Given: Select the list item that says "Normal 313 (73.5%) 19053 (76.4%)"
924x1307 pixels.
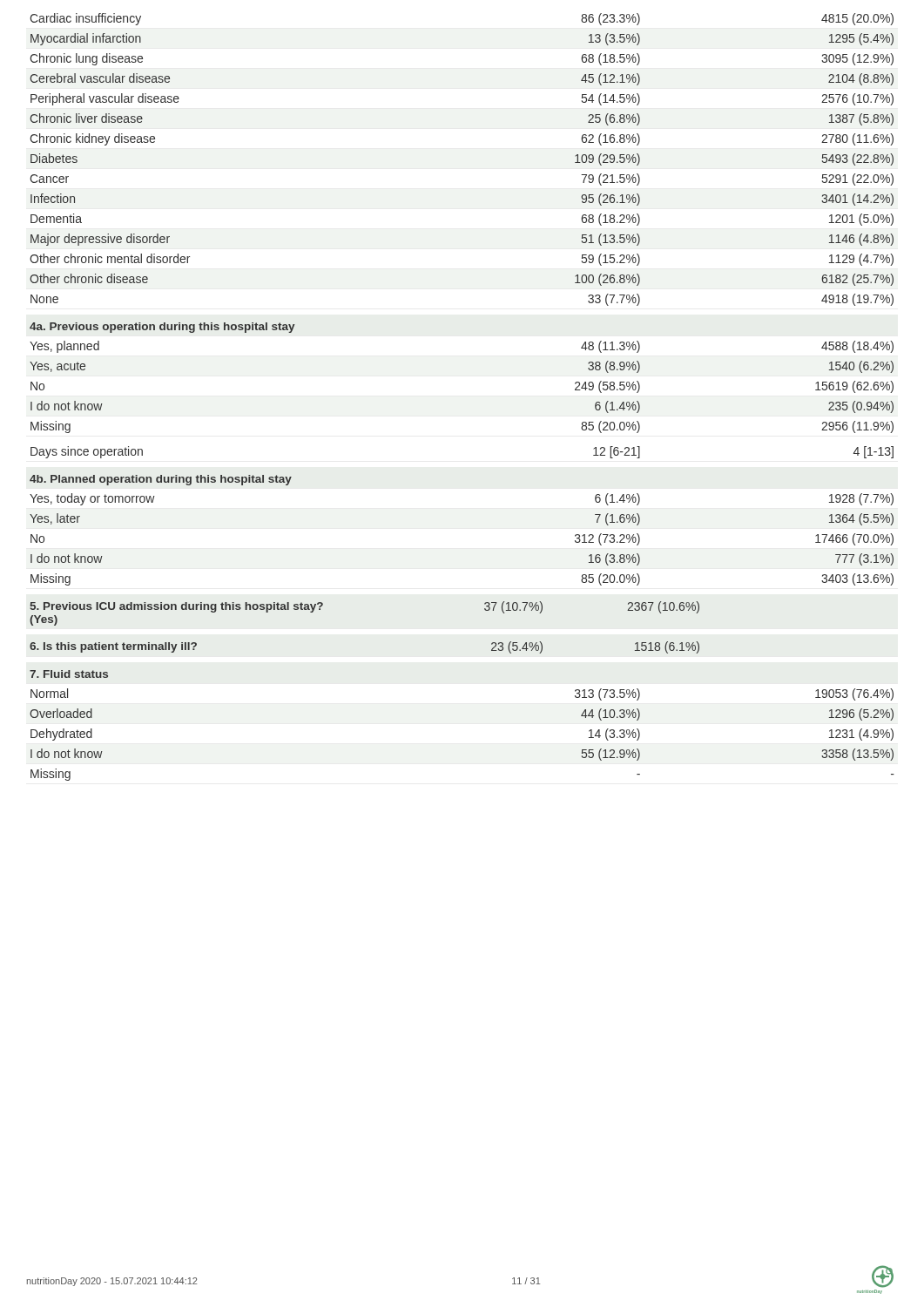Looking at the screenshot, I should 54,694.
